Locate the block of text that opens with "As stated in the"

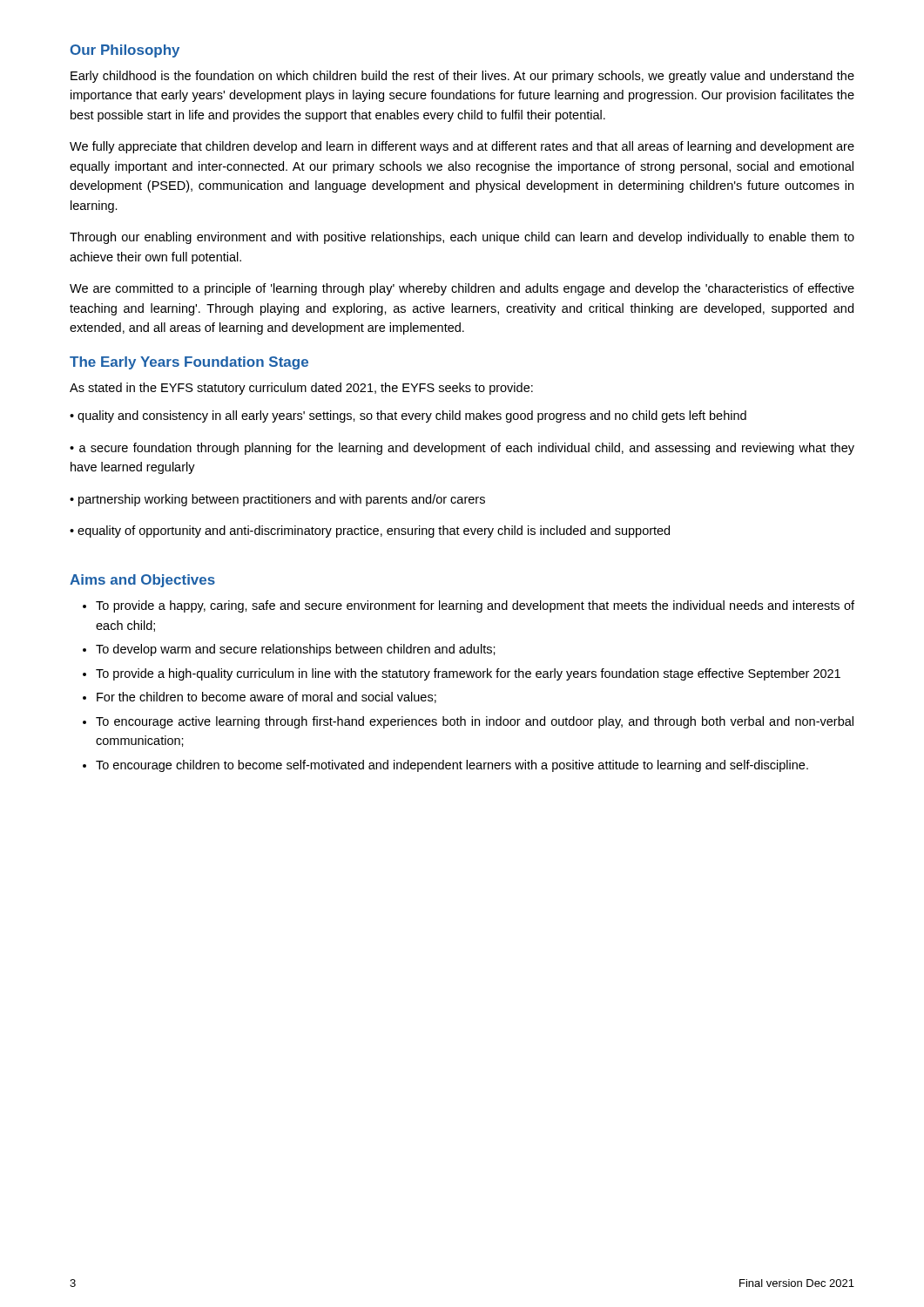click(x=302, y=387)
